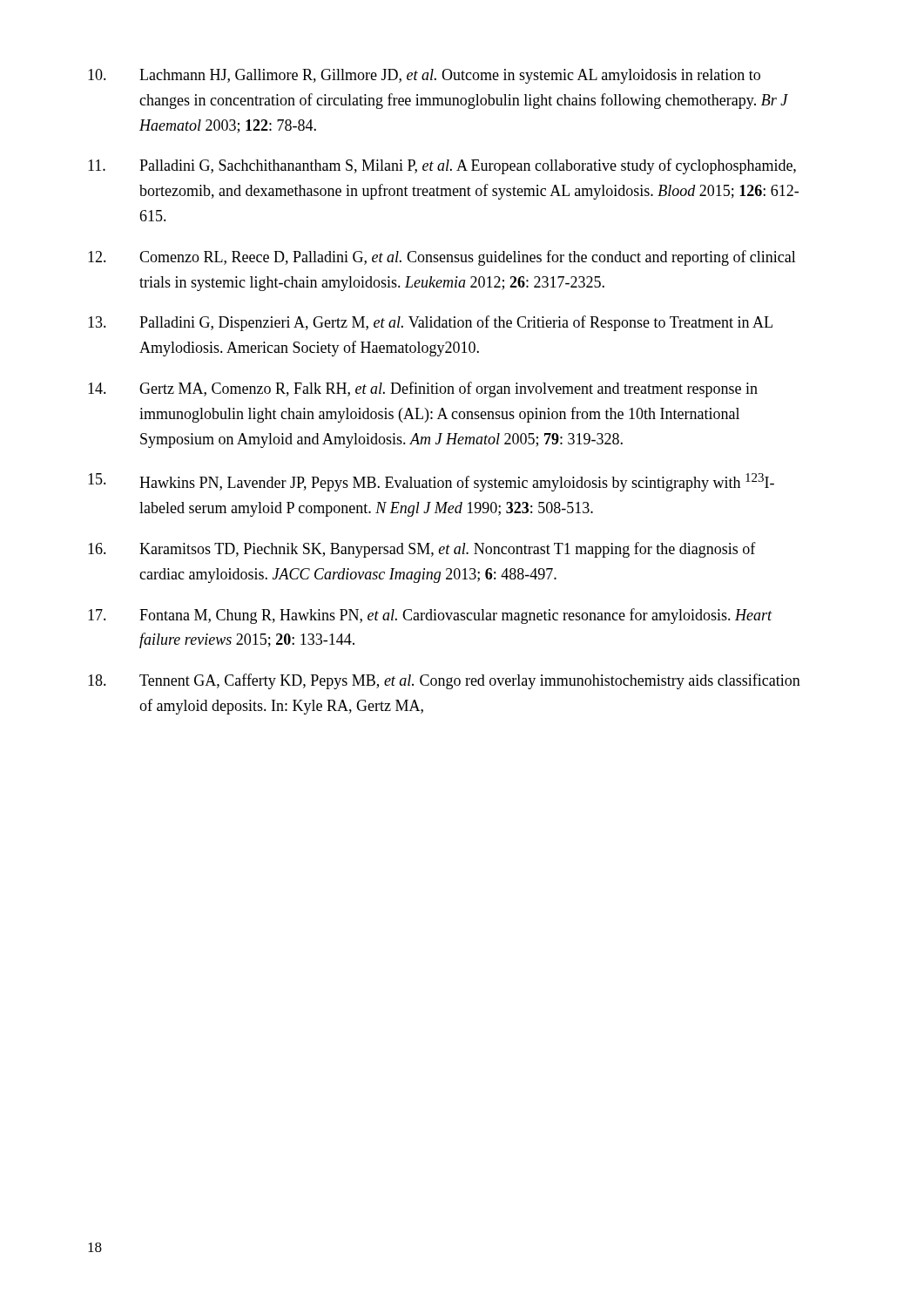This screenshot has width=924, height=1307.
Task: Point to the block beginning "13.Palladini G, Dispenzieri"
Action: tap(445, 336)
